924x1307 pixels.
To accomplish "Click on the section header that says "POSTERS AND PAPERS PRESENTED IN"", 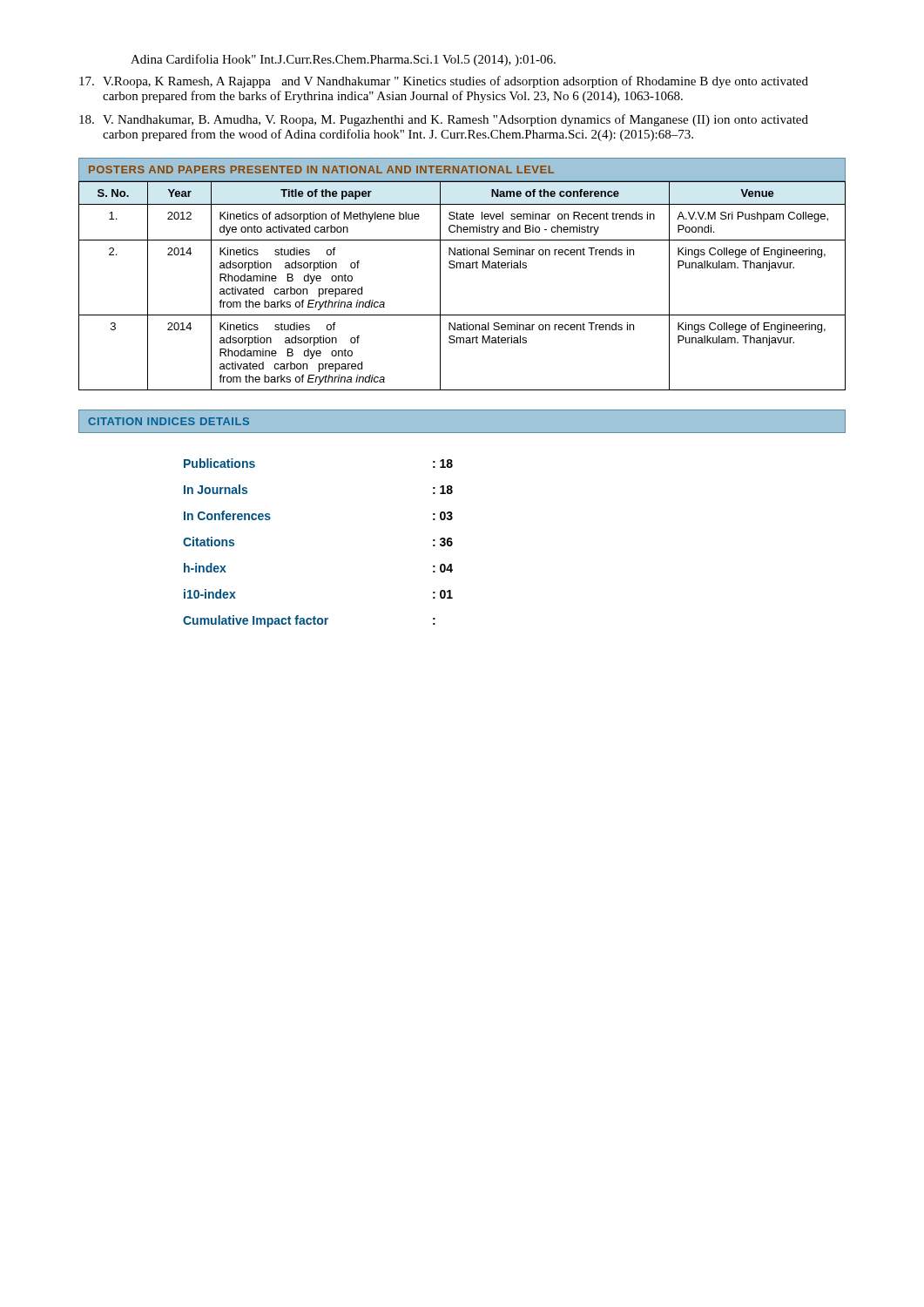I will [462, 170].
